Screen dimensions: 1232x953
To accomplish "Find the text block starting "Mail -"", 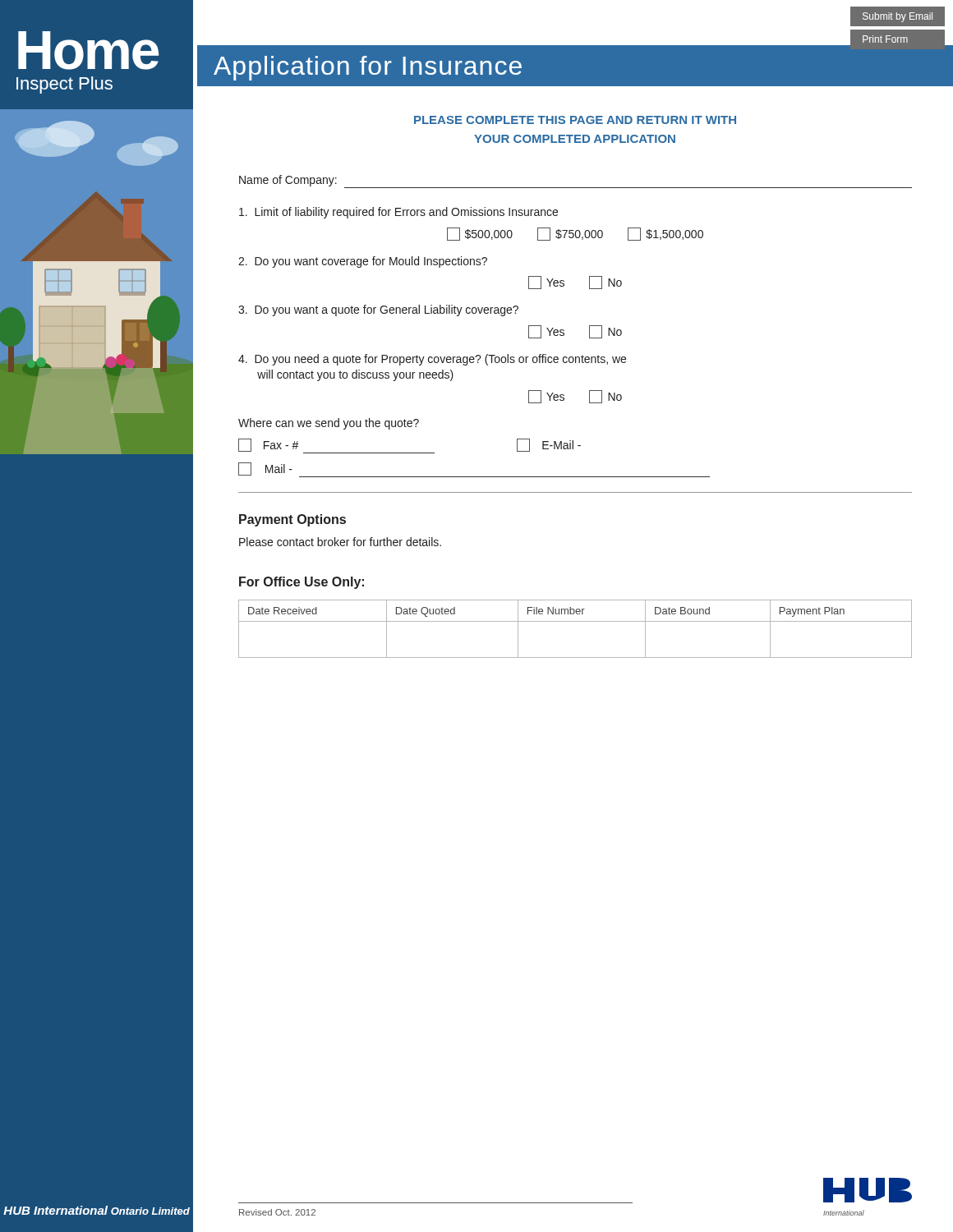I will pyautogui.click(x=474, y=469).
